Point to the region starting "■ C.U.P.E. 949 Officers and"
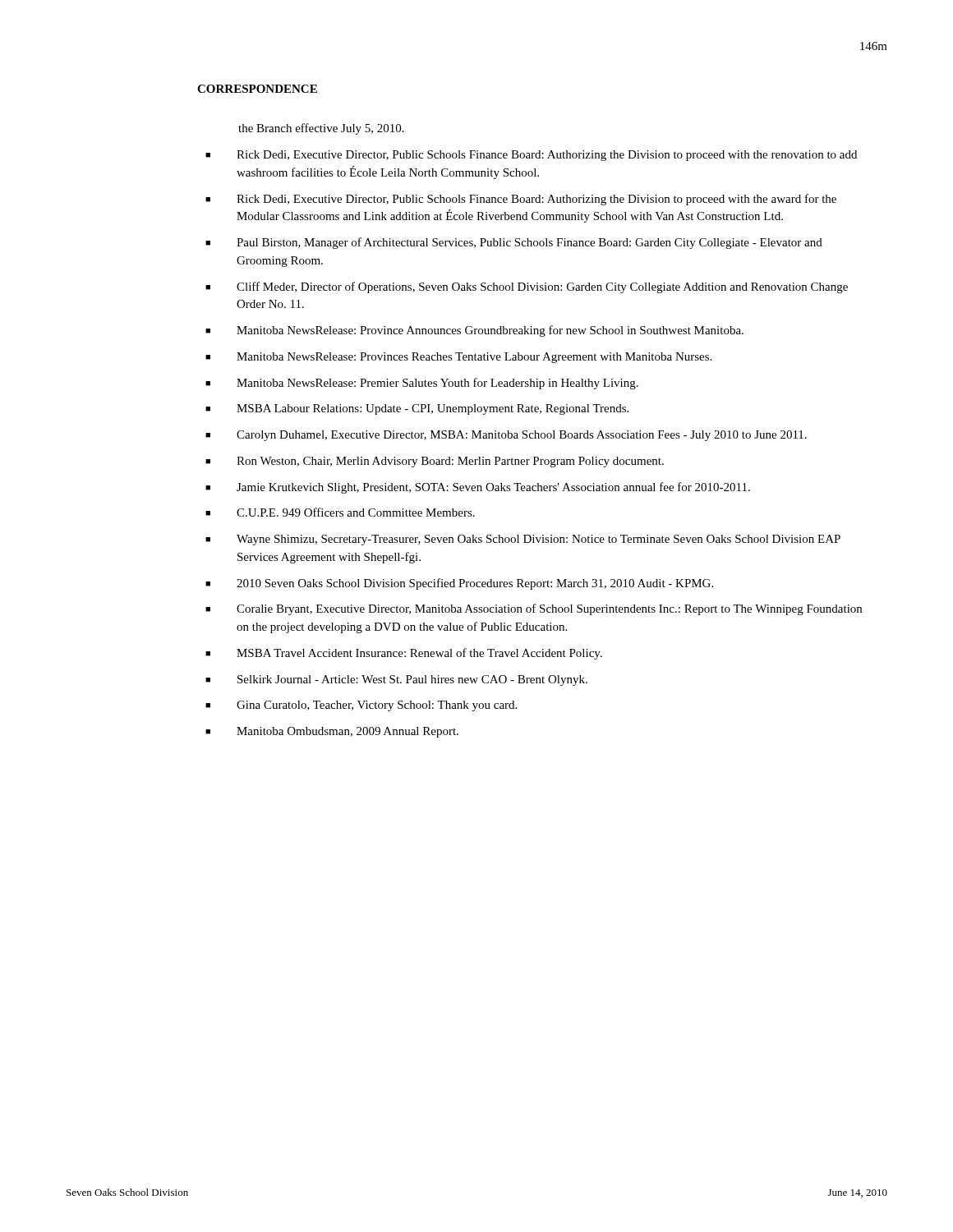Screen dimensions: 1232x953 (x=340, y=512)
